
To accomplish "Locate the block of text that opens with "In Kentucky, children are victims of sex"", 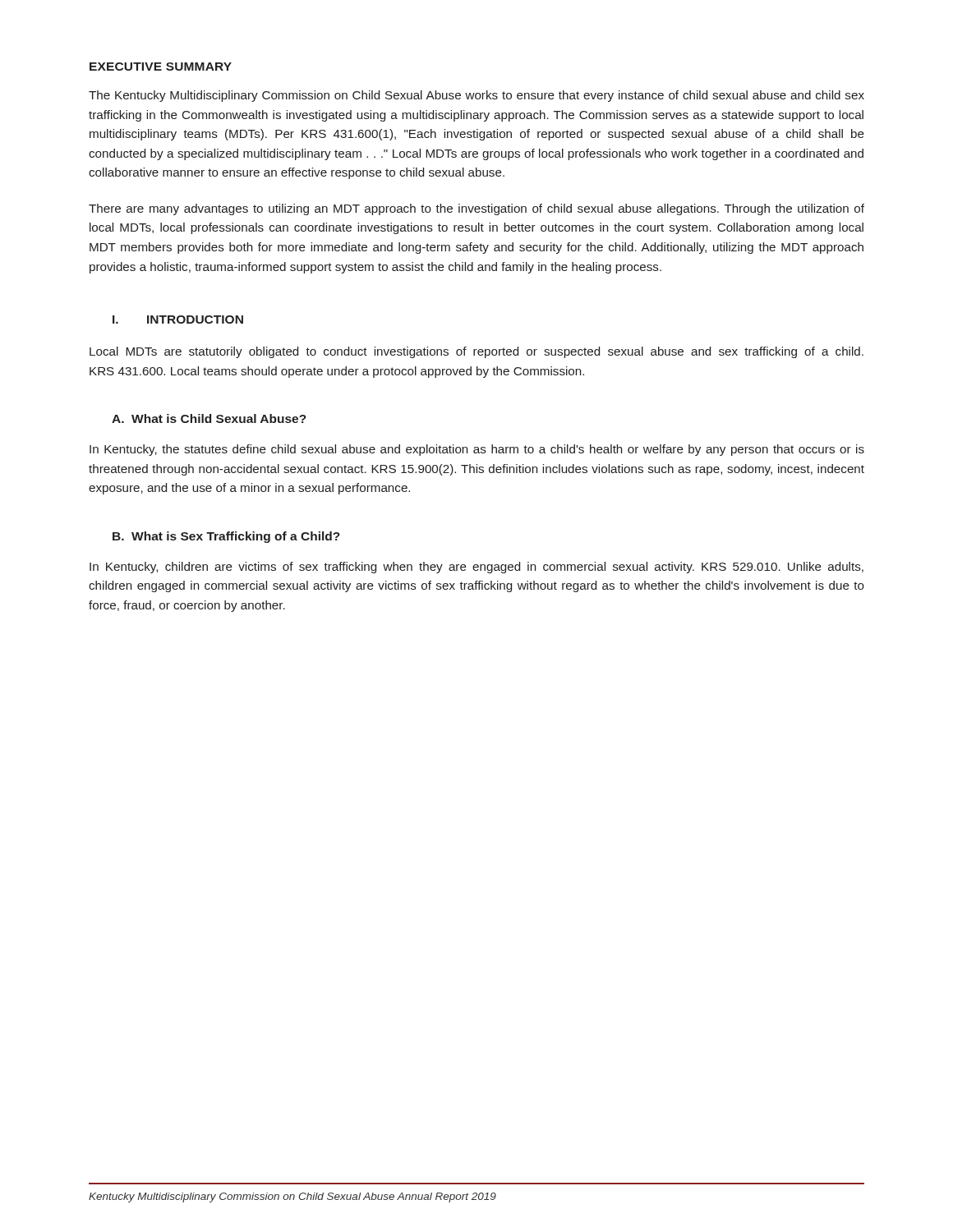I will (476, 586).
